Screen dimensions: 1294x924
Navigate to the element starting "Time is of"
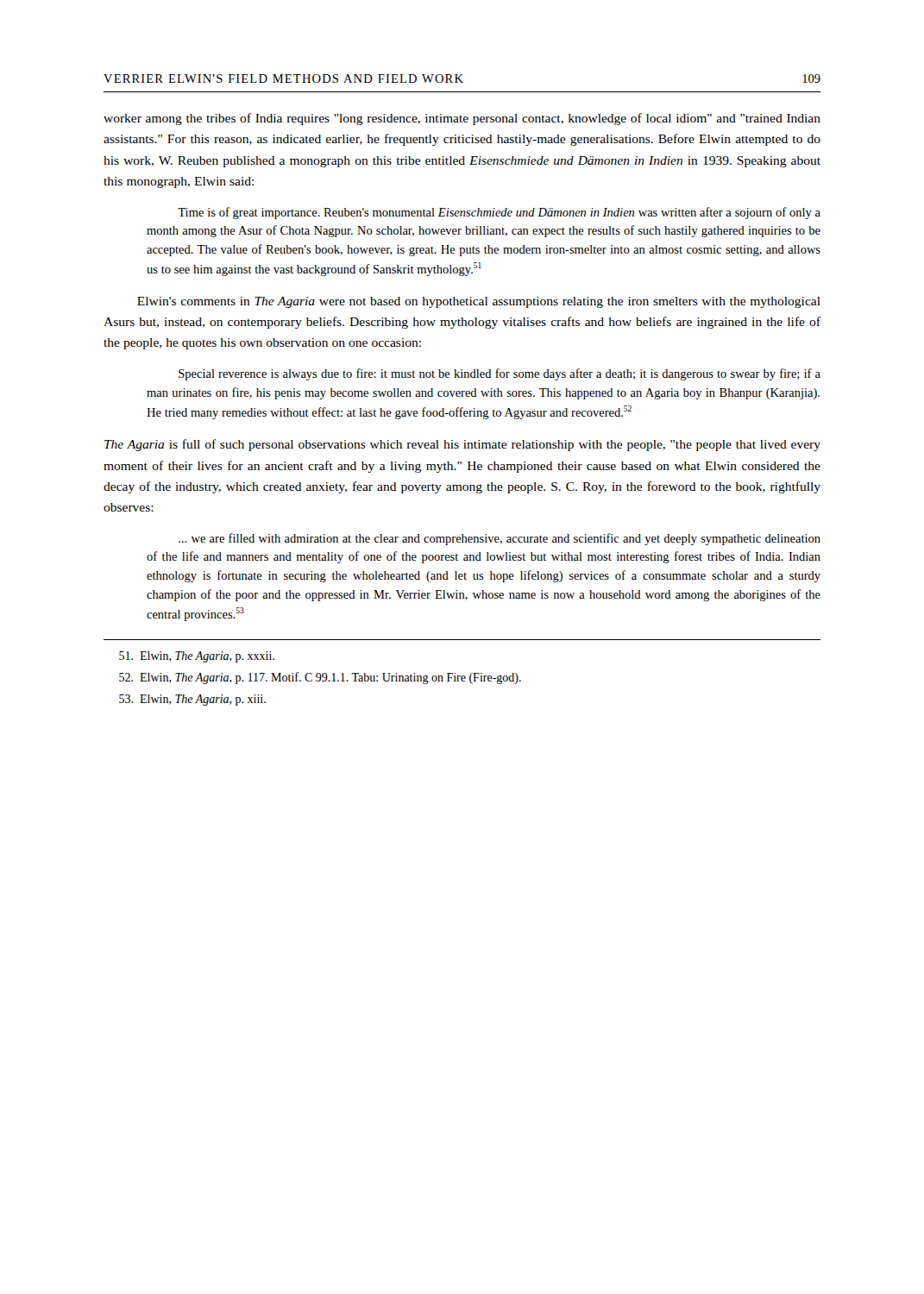[484, 241]
